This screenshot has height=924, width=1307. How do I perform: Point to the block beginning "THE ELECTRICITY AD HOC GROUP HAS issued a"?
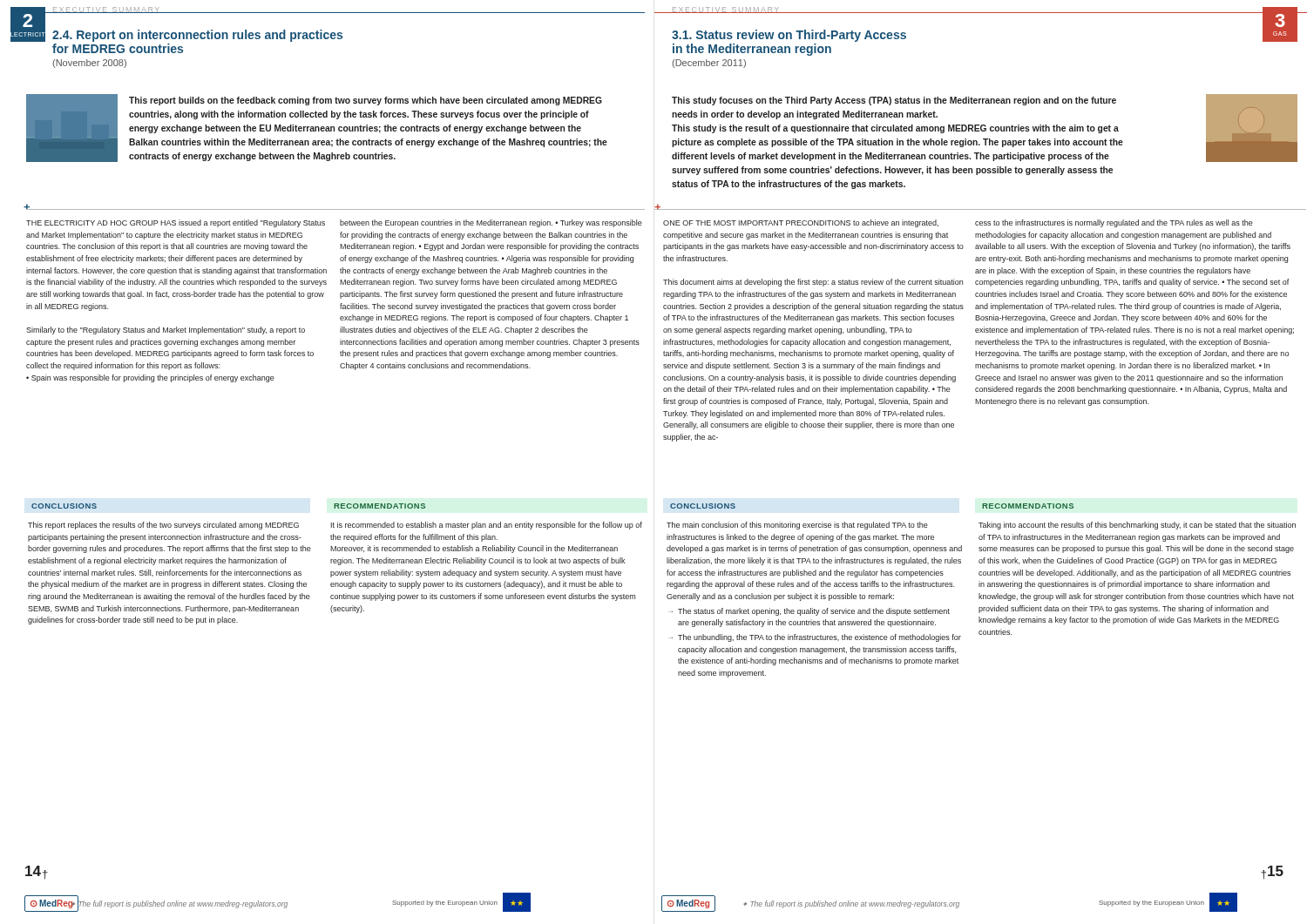coord(177,300)
